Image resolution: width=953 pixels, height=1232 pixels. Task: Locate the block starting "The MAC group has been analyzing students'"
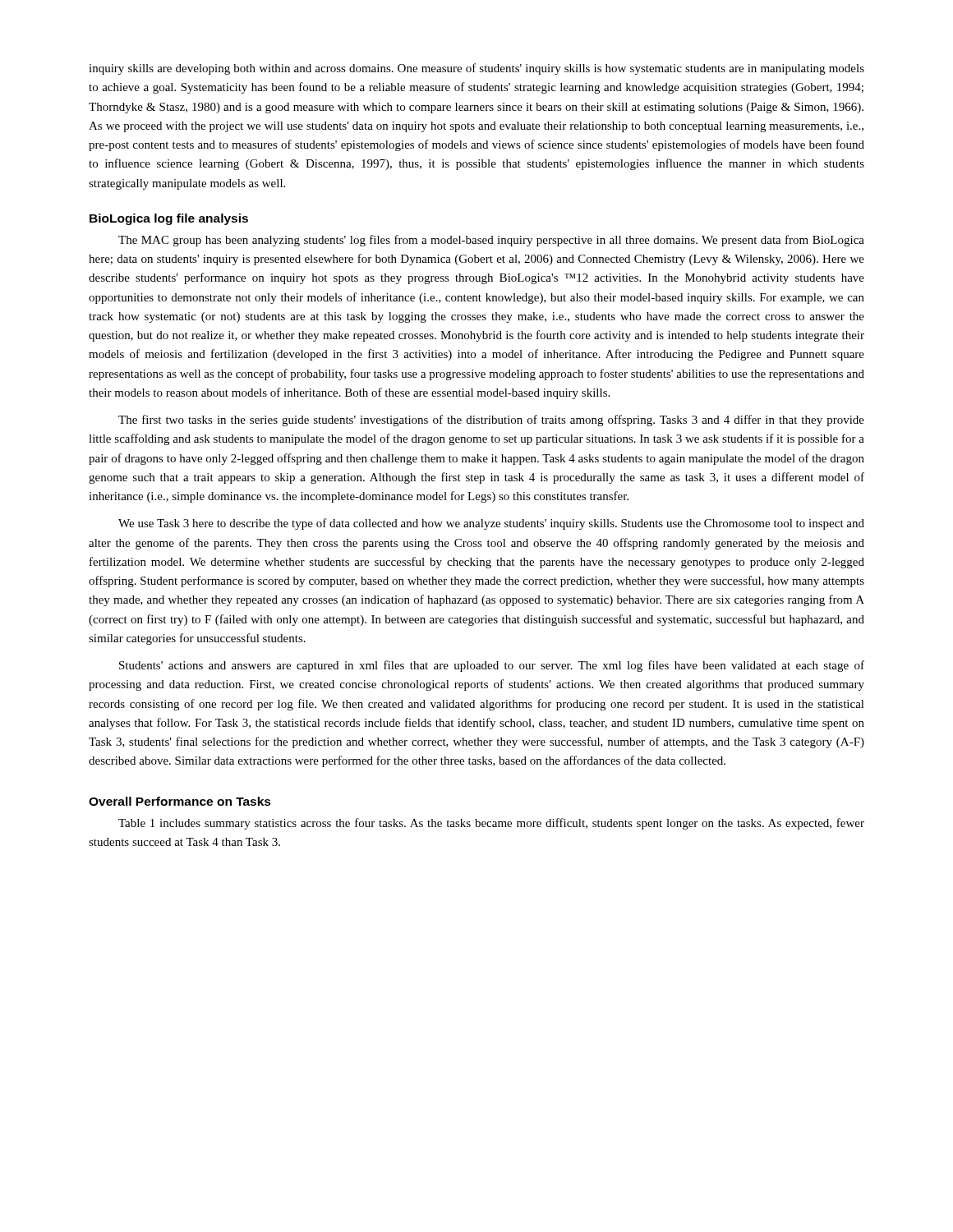pyautogui.click(x=476, y=316)
